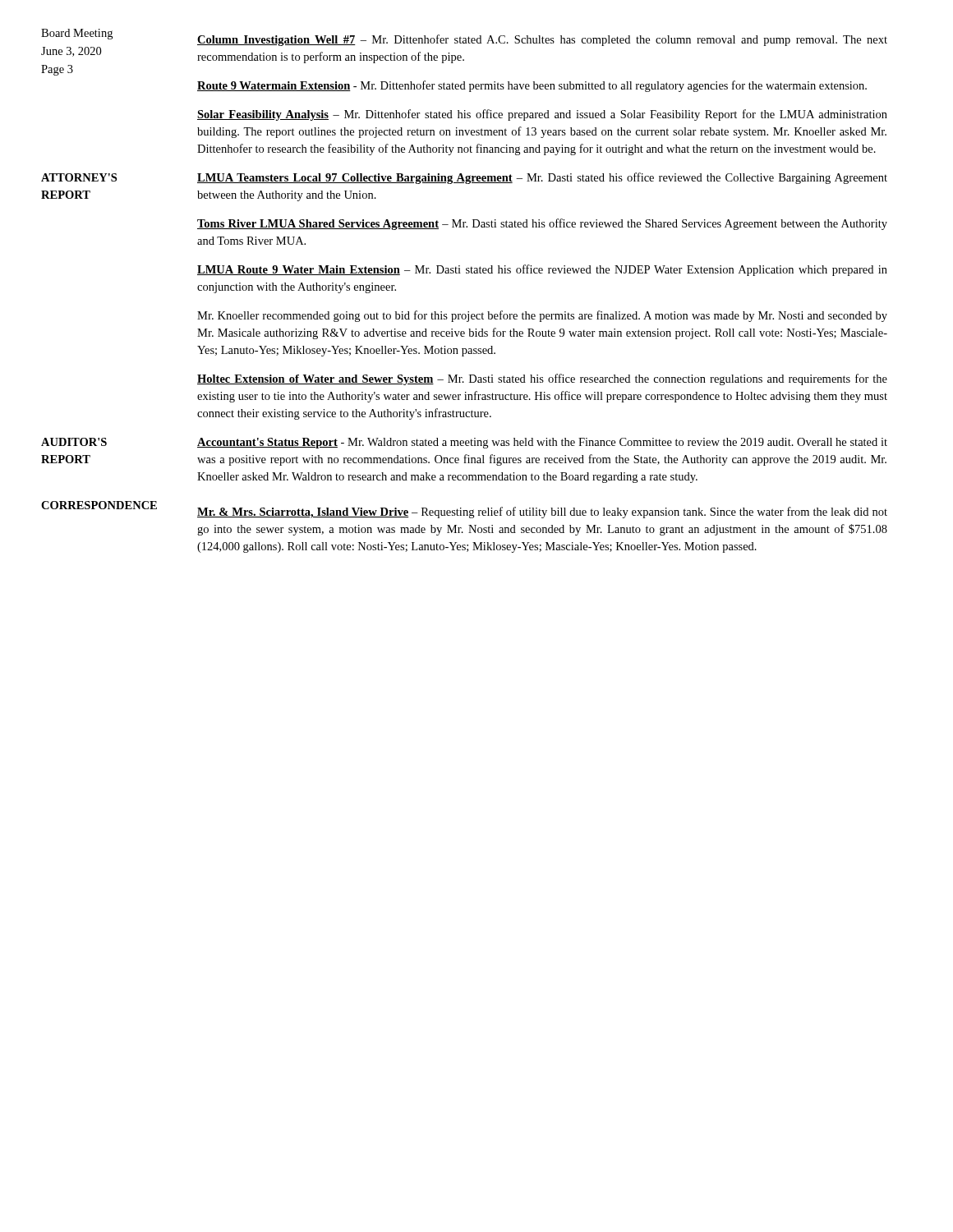Point to the block beginning "Holtec Extension of Water and Sewer"
The image size is (953, 1232).
(542, 397)
